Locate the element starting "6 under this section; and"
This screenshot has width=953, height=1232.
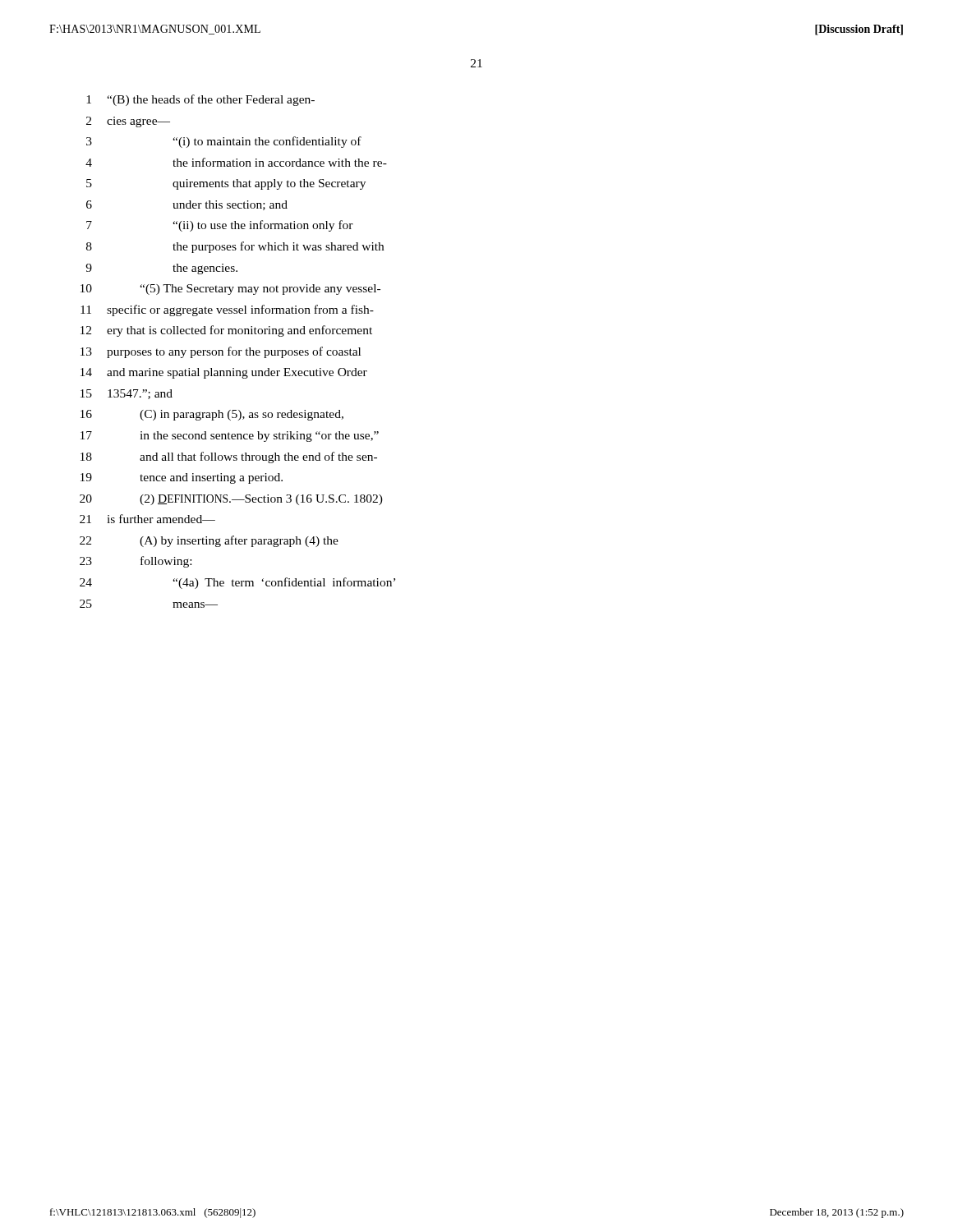(187, 205)
